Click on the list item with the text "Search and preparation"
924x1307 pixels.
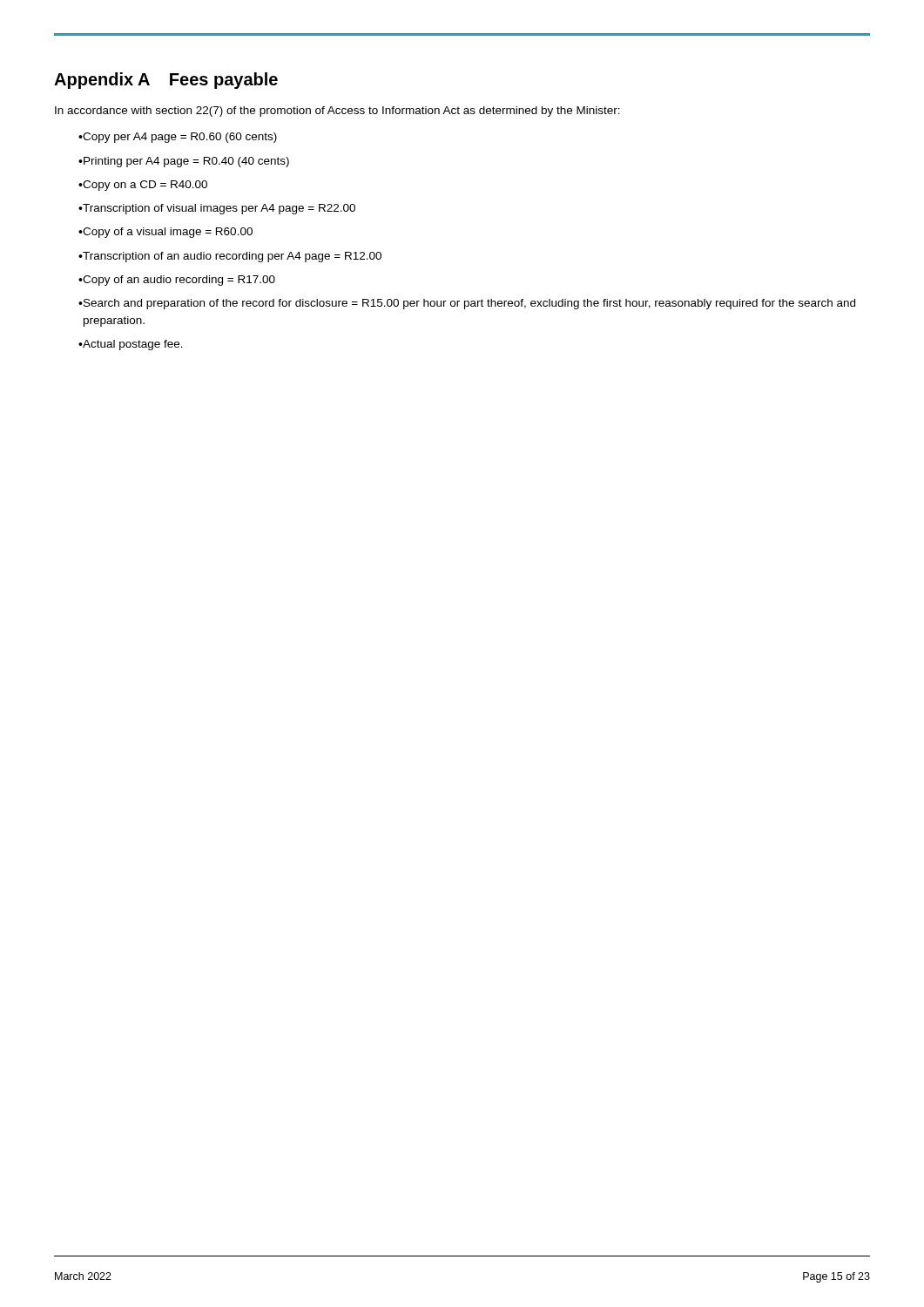pyautogui.click(x=462, y=312)
